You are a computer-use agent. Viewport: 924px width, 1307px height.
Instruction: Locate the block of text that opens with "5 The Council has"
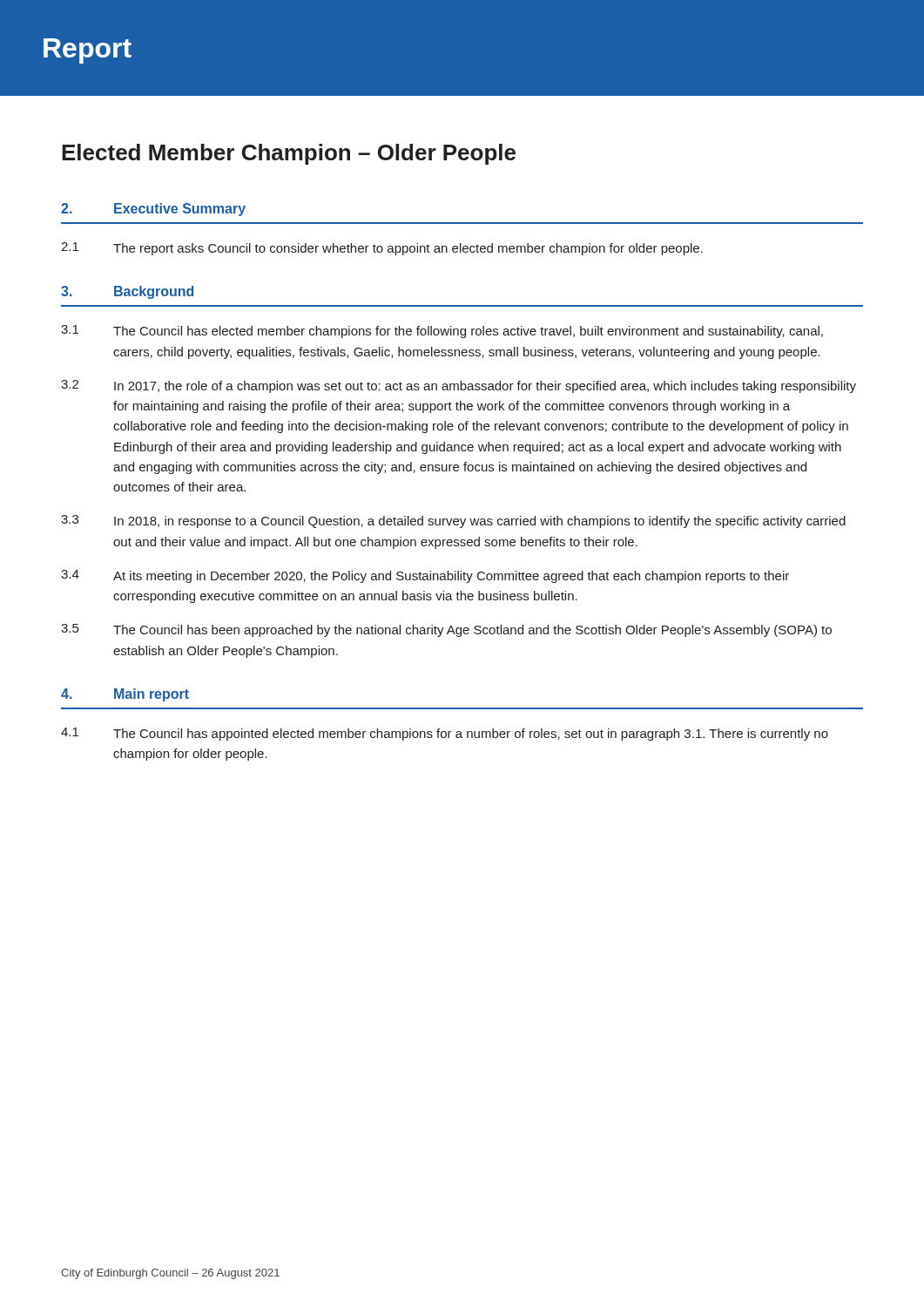(462, 640)
